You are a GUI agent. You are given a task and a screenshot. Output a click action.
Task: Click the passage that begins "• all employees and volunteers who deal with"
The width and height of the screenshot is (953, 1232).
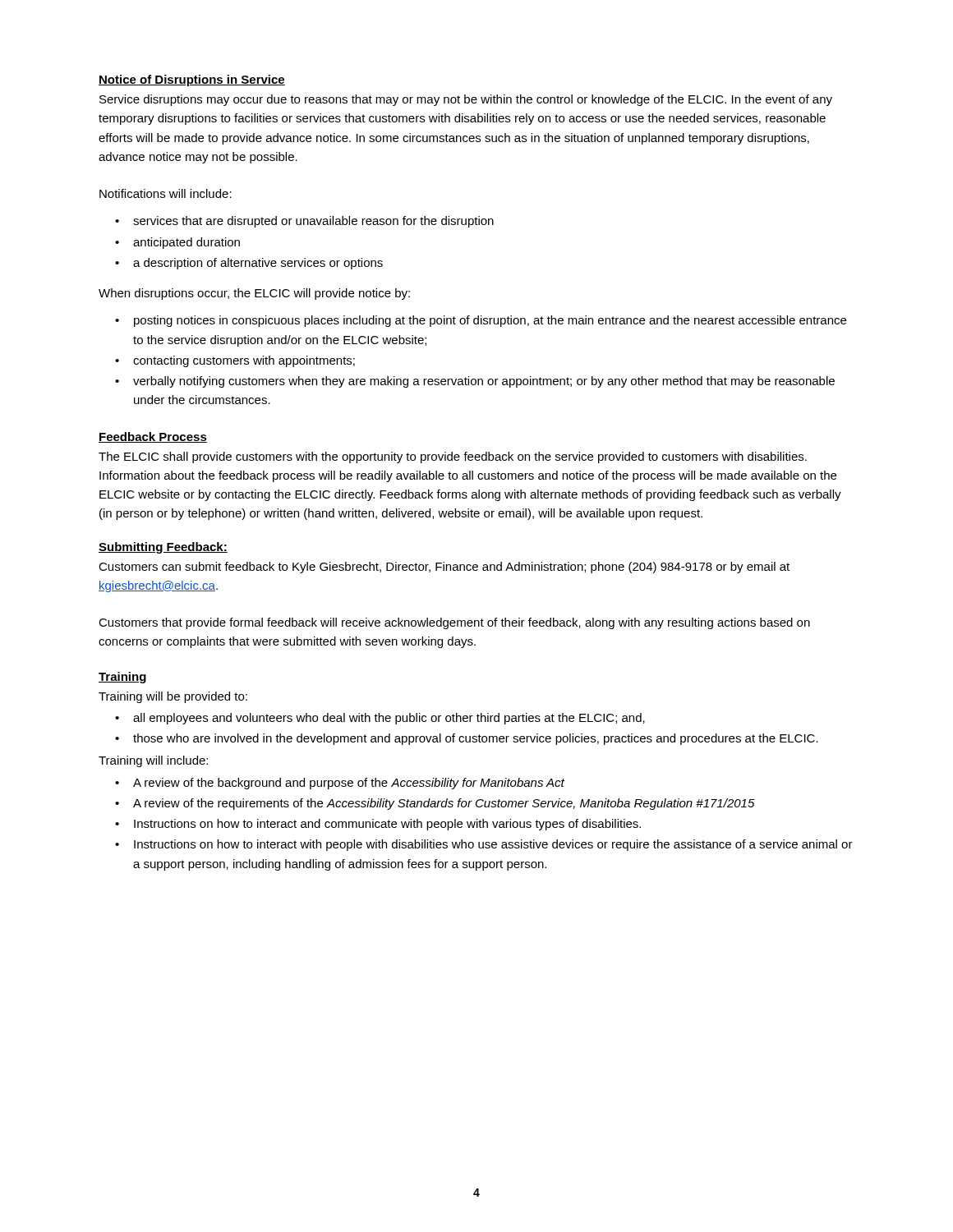(x=485, y=717)
